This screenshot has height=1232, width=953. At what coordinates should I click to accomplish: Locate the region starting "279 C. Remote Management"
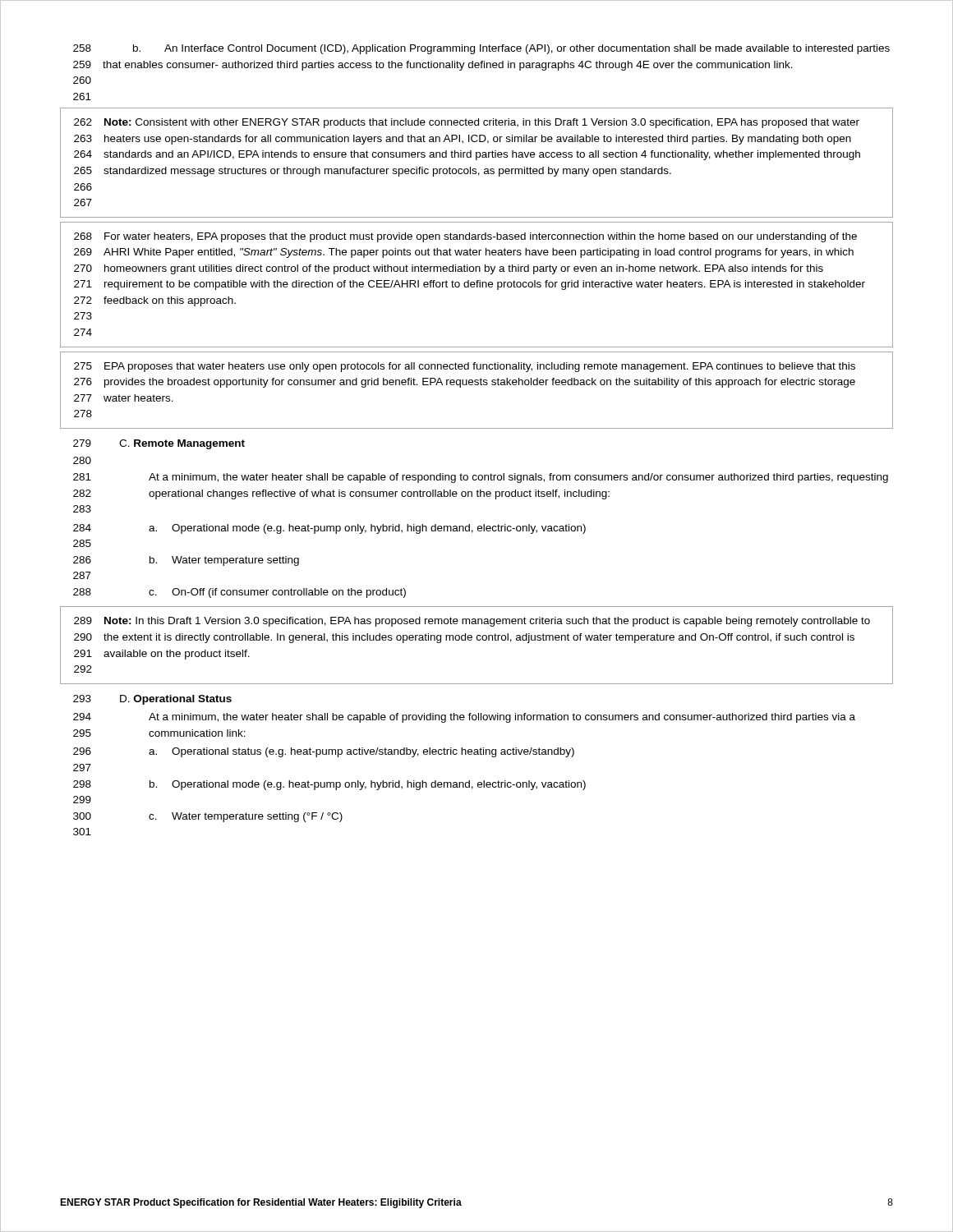159,444
